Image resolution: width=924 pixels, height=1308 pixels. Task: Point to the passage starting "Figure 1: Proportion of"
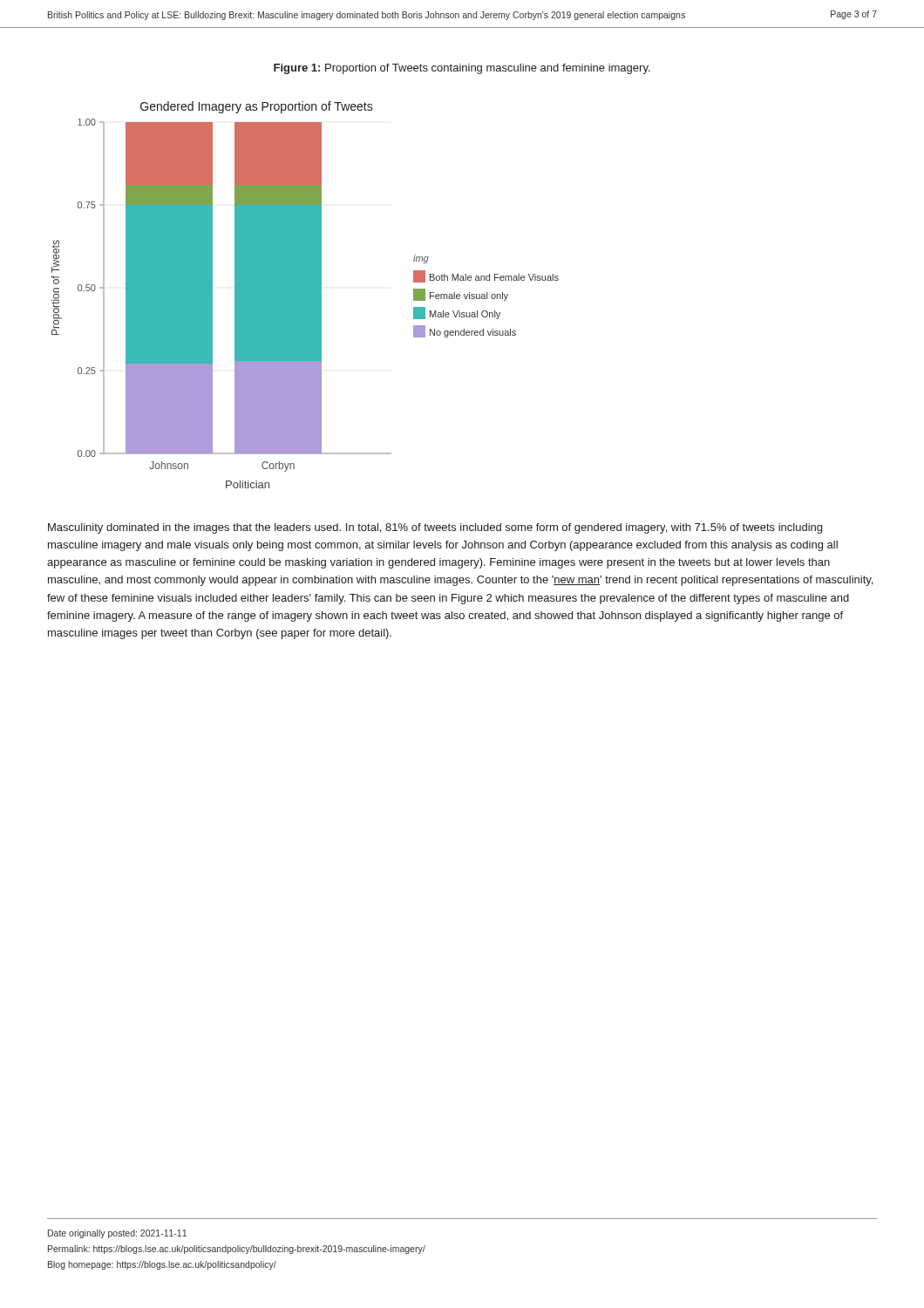pyautogui.click(x=462, y=68)
